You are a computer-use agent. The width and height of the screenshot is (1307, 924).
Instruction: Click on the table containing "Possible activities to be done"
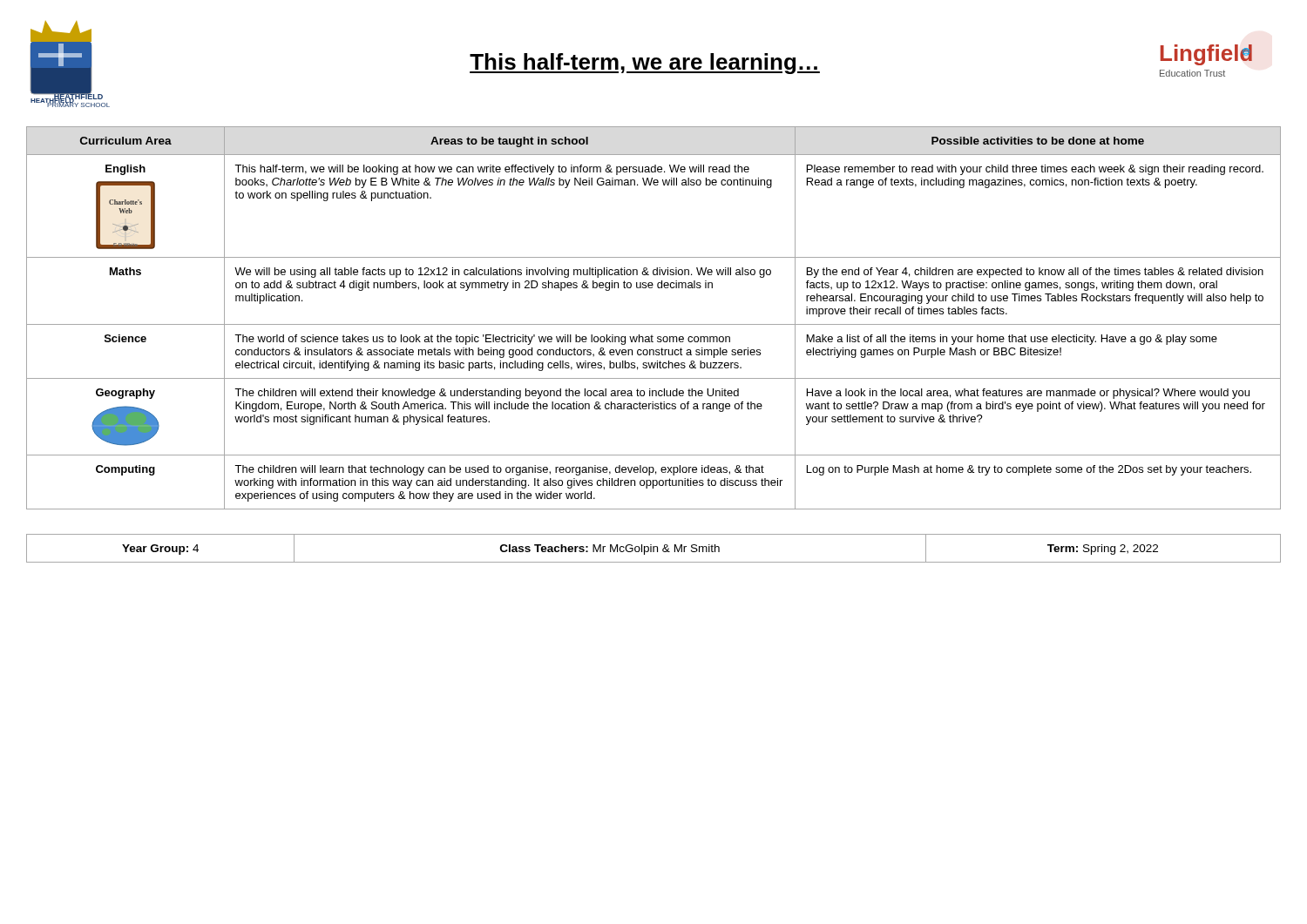click(654, 318)
